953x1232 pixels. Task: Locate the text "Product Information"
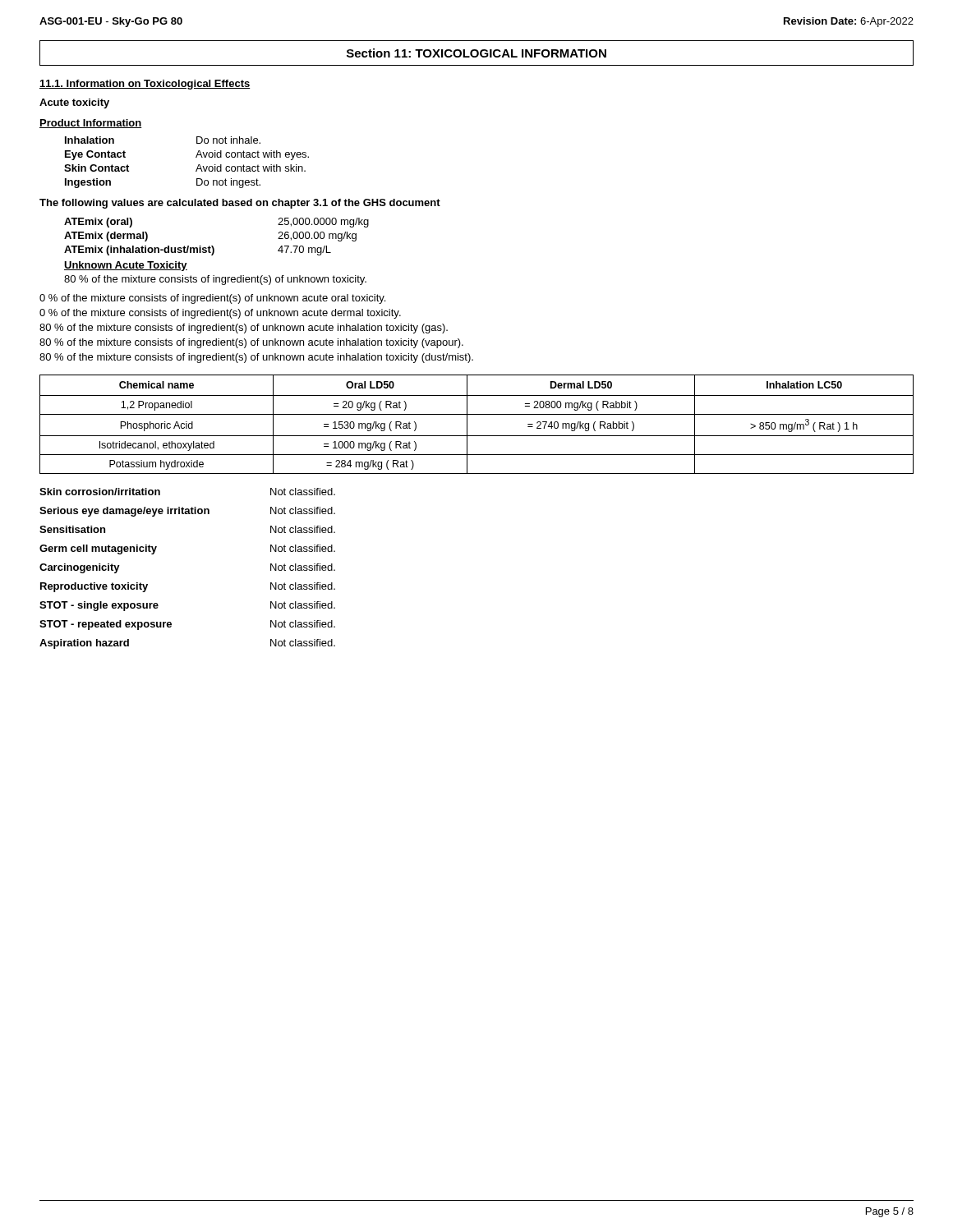[x=90, y=123]
